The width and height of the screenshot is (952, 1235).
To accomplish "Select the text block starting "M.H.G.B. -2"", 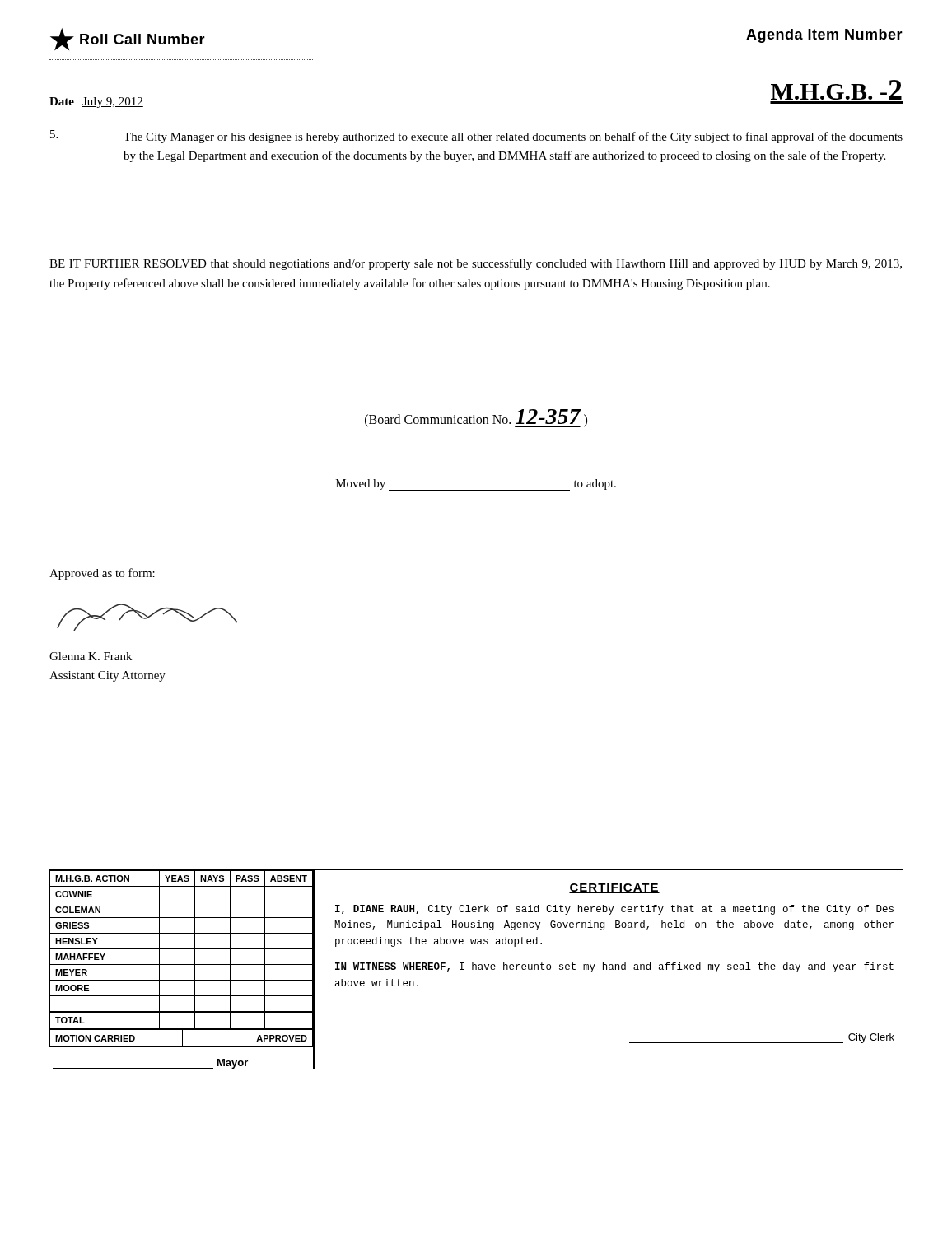I will (x=837, y=90).
